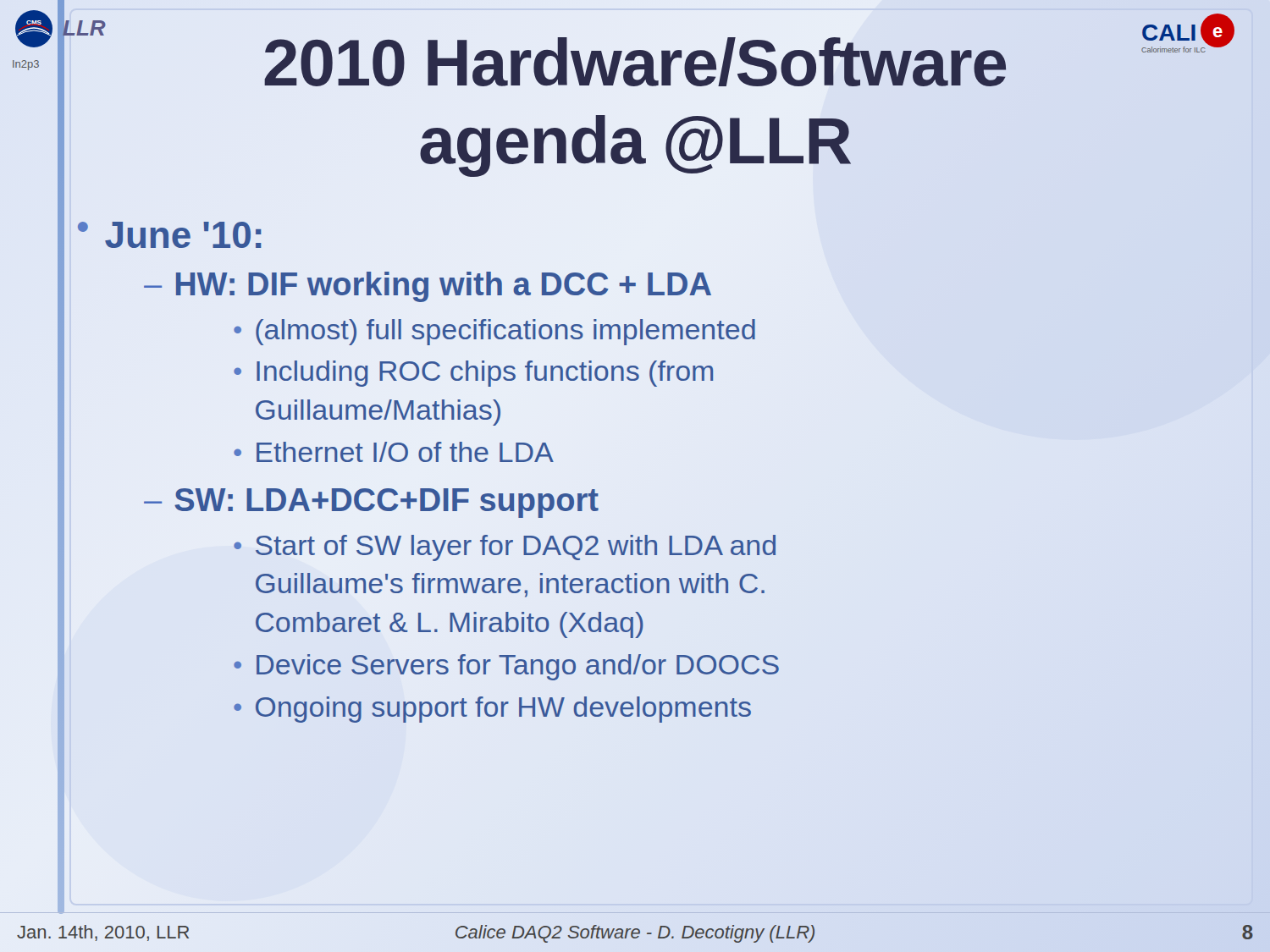
Task: Click on the region starting "• Ethernet I/O"
Action: 393,453
